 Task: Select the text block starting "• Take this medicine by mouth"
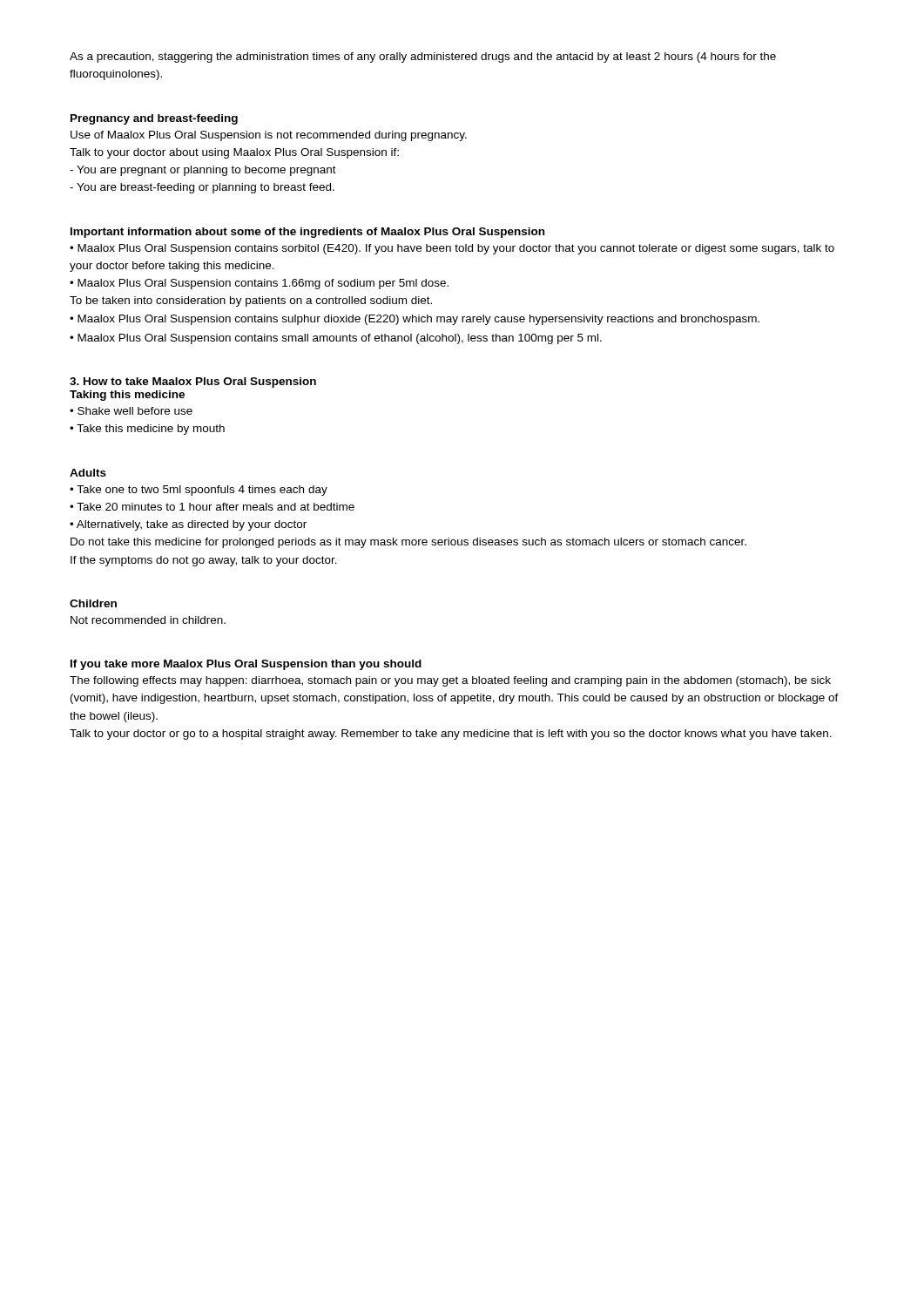[147, 428]
